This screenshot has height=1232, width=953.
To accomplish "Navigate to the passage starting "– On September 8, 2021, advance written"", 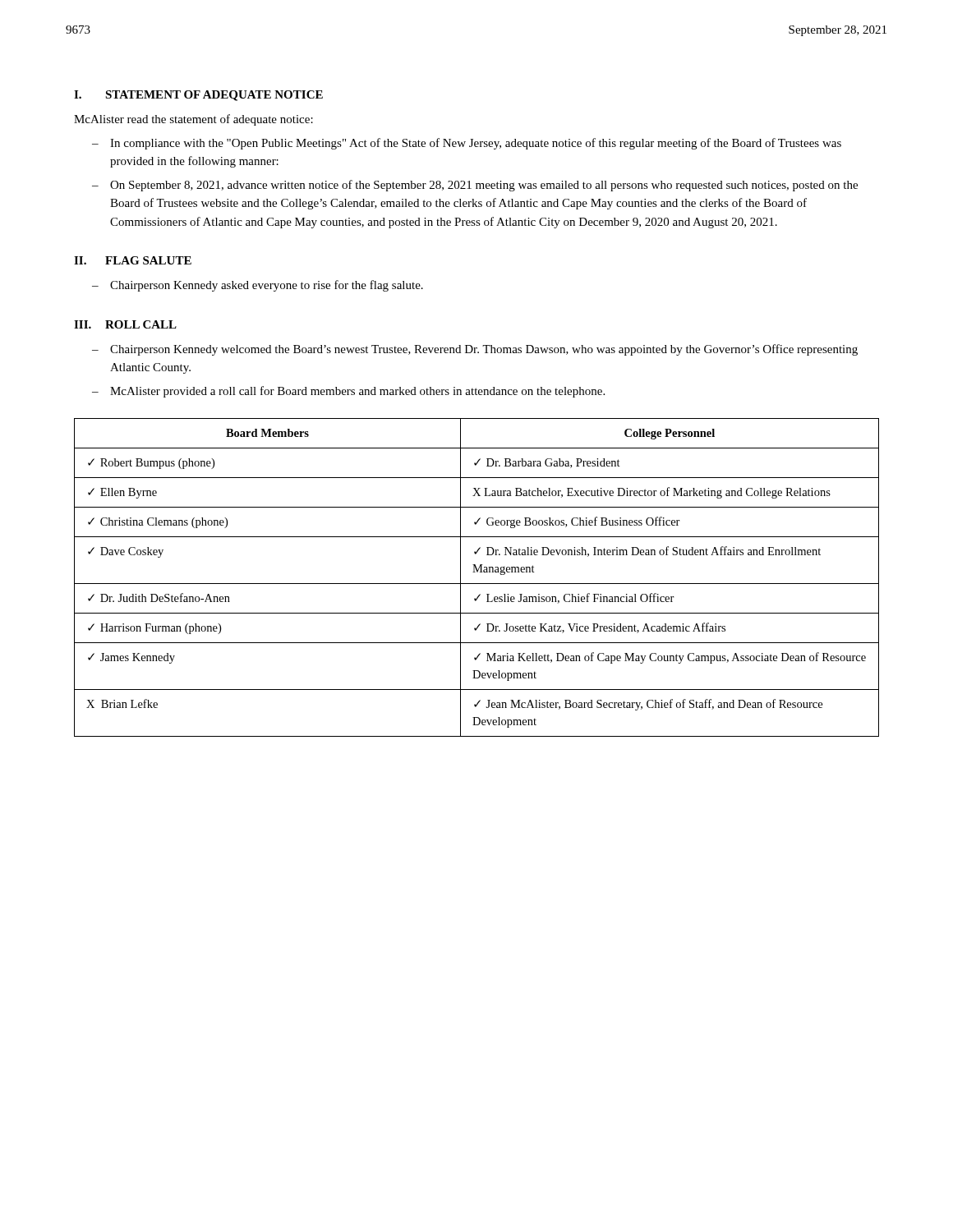I will tap(484, 203).
